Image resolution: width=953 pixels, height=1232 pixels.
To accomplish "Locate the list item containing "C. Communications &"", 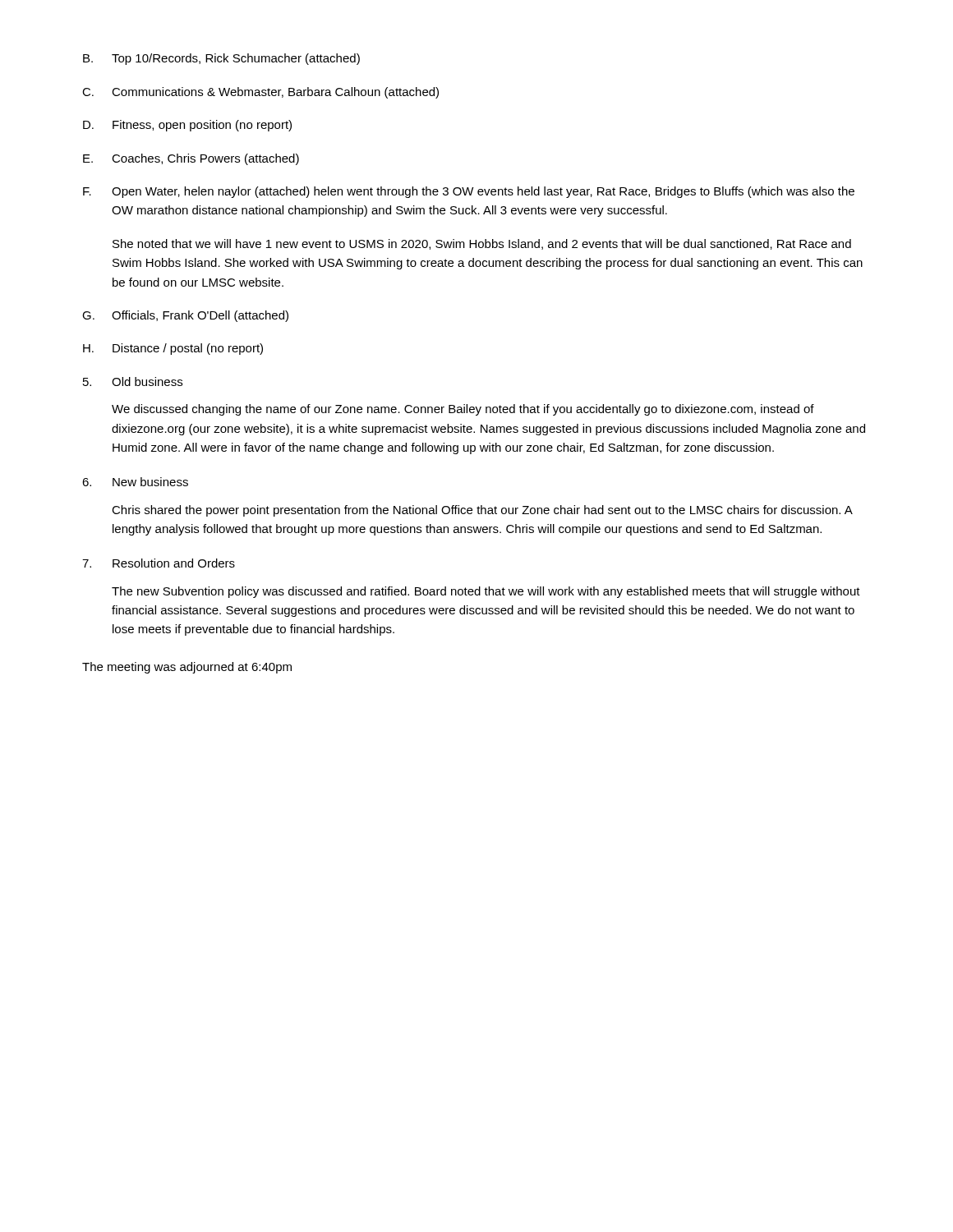I will click(260, 93).
